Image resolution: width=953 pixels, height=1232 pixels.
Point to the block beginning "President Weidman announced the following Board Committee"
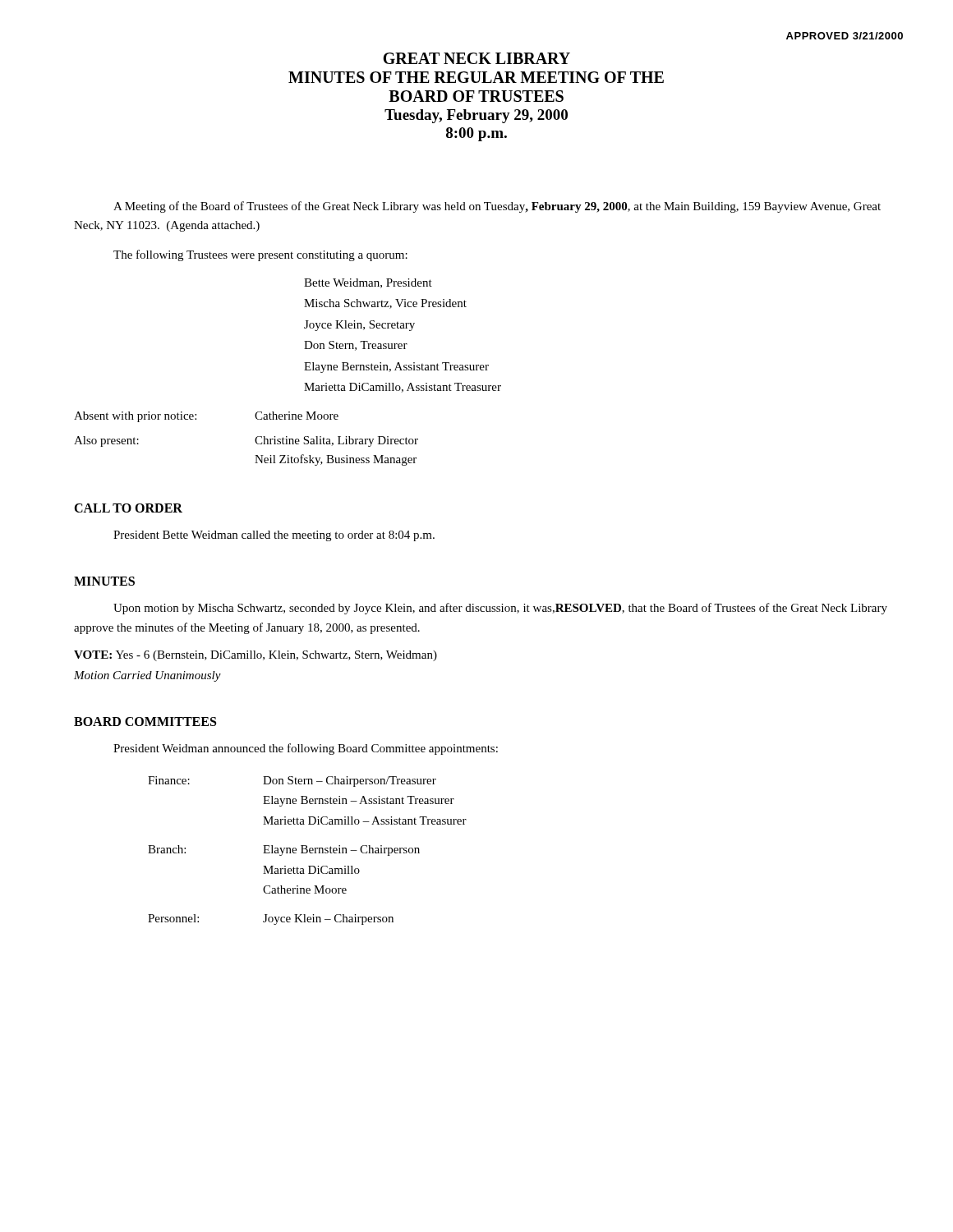[306, 748]
